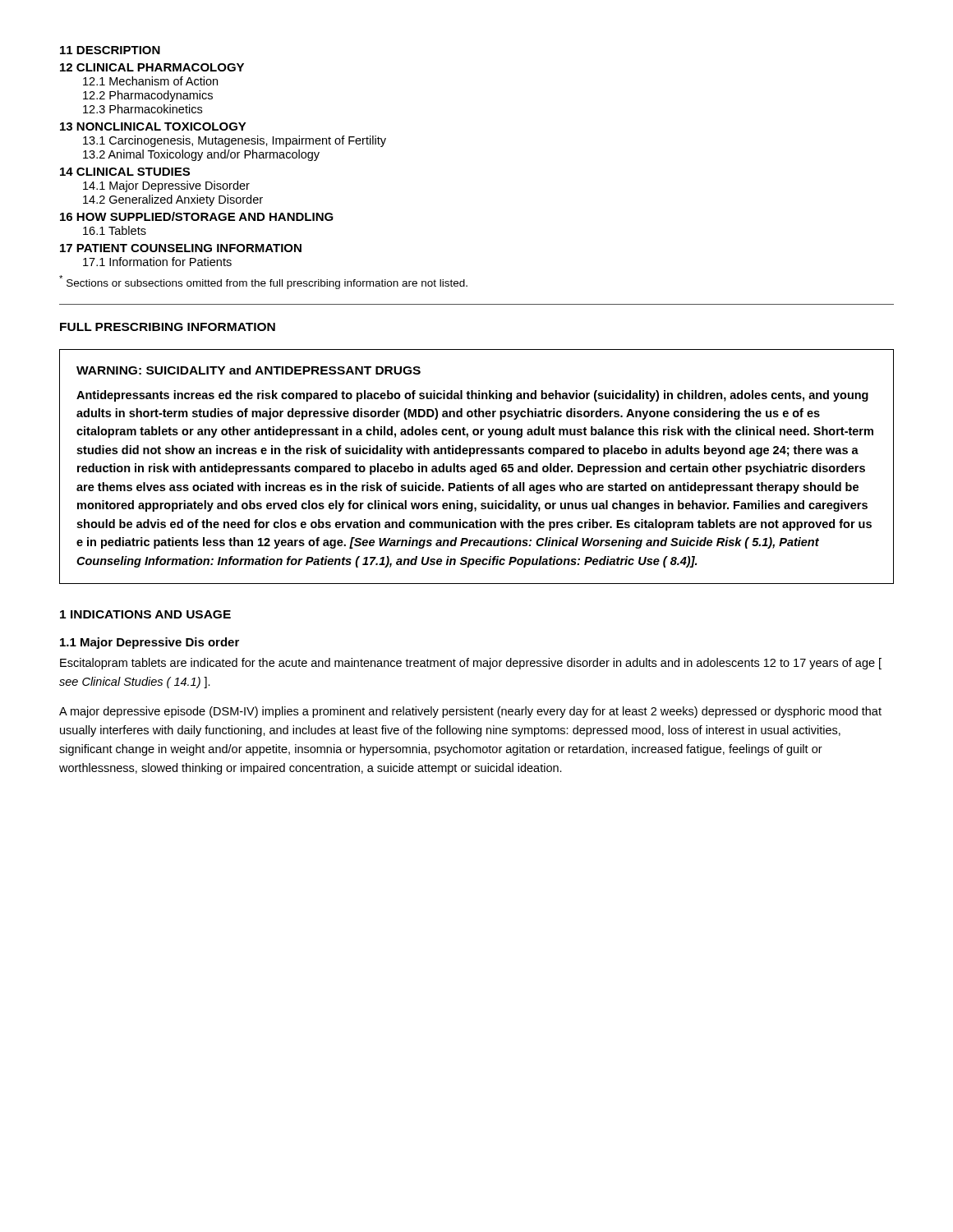This screenshot has height=1232, width=953.
Task: Locate the list item containing "13 NONCLINICAL TOXICOLOGY"
Action: 153,126
